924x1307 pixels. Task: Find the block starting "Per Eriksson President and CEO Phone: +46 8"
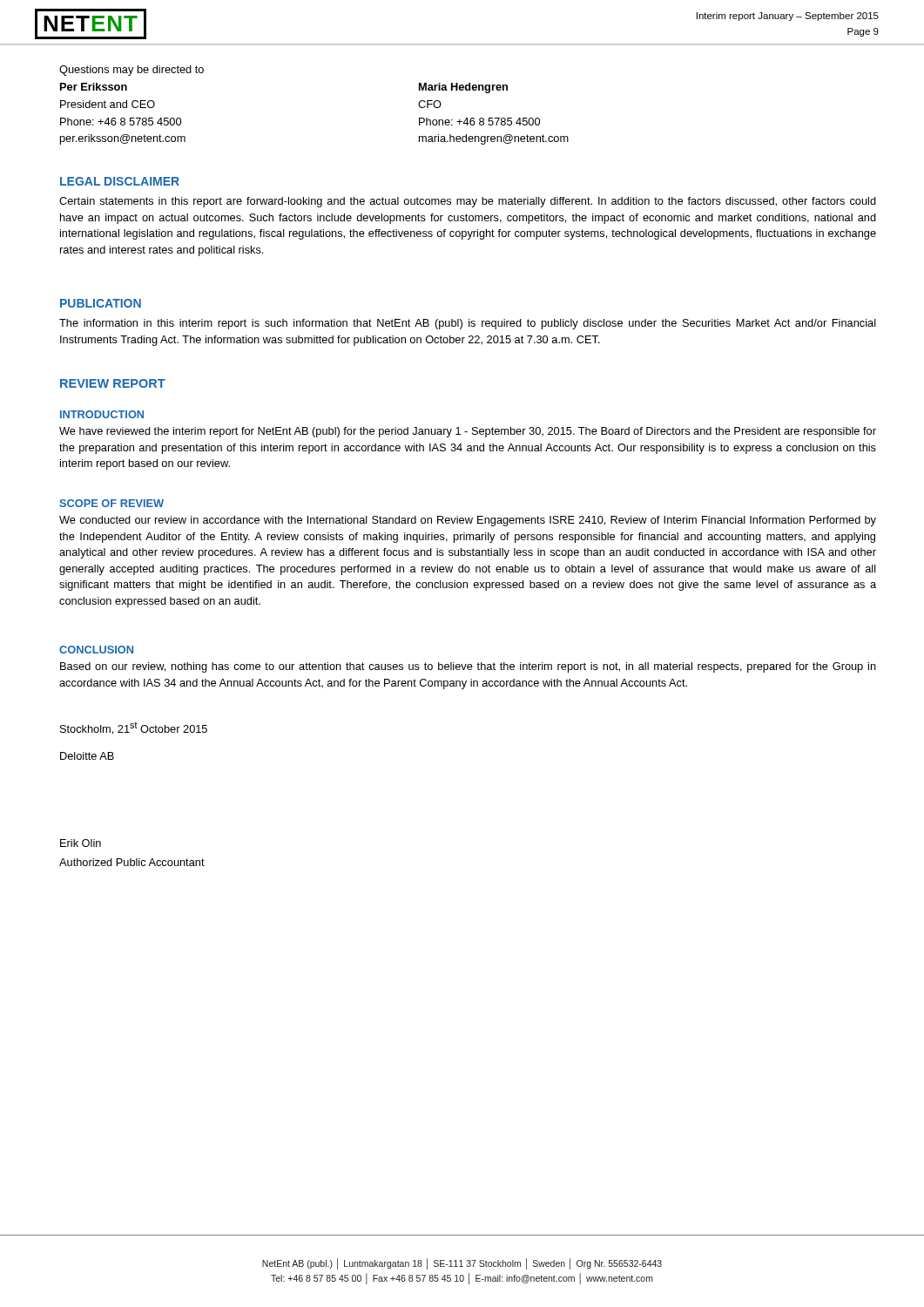coord(122,113)
